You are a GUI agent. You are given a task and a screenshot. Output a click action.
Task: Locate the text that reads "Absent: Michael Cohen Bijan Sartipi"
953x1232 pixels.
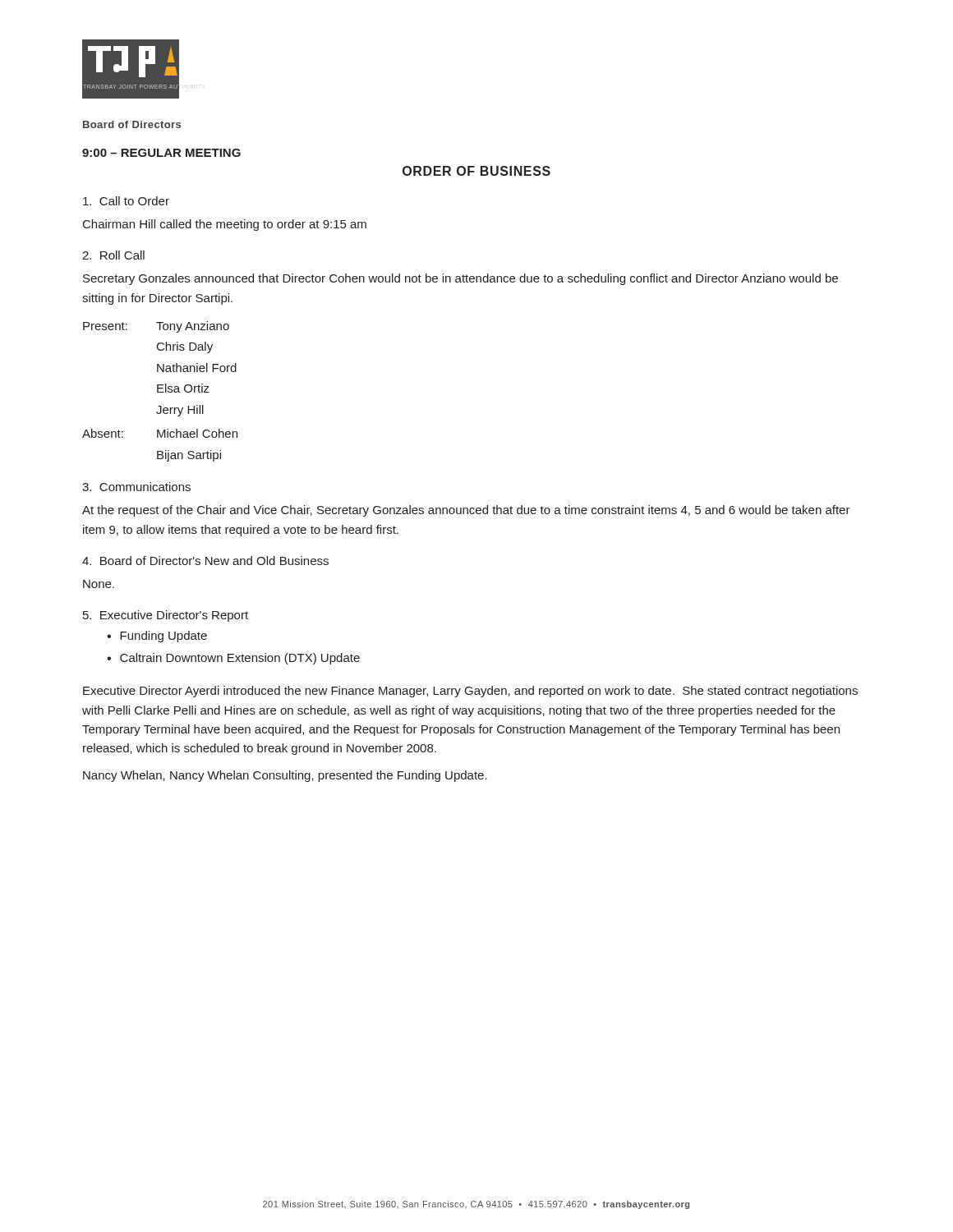[x=160, y=444]
